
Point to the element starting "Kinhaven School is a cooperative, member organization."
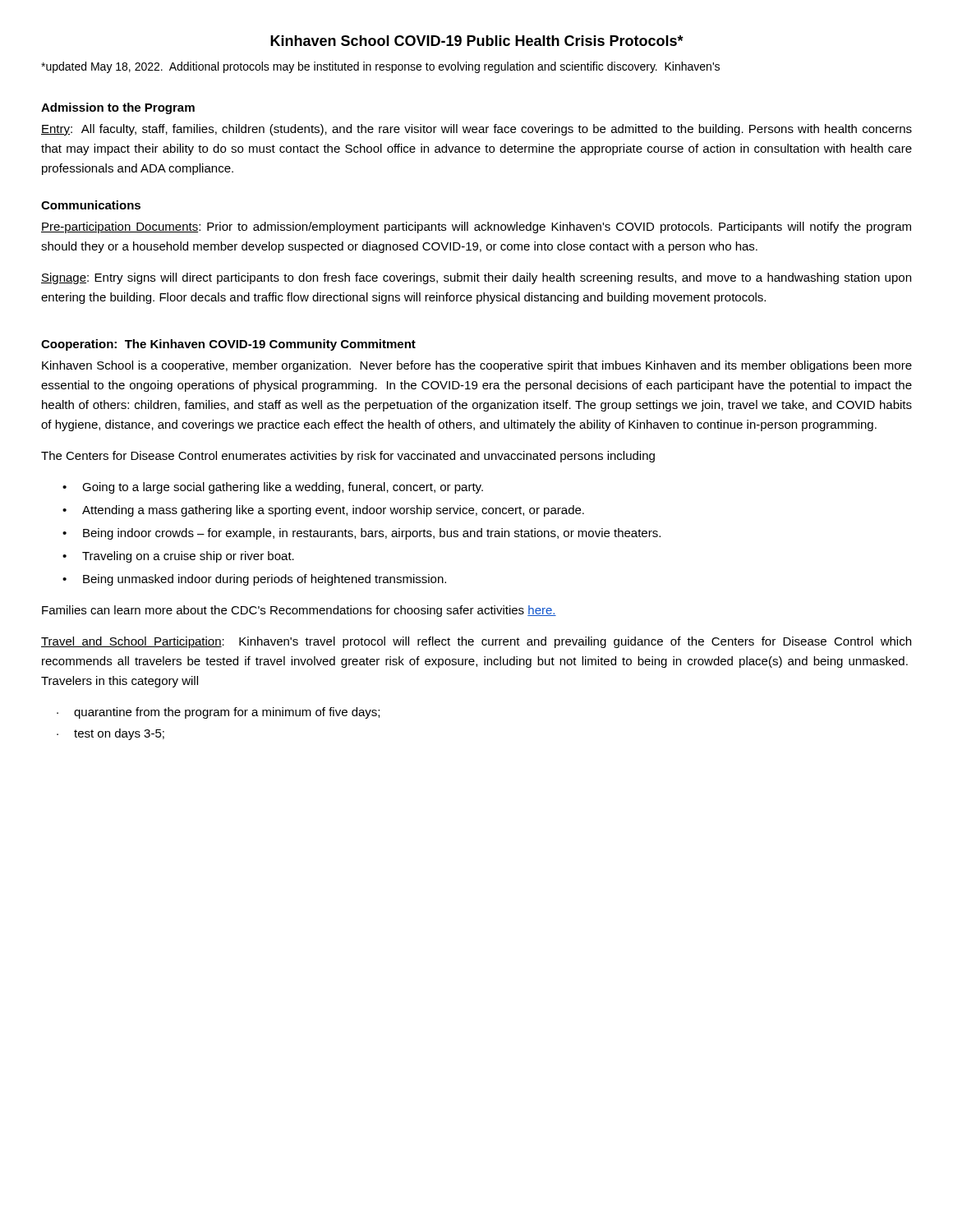point(476,395)
